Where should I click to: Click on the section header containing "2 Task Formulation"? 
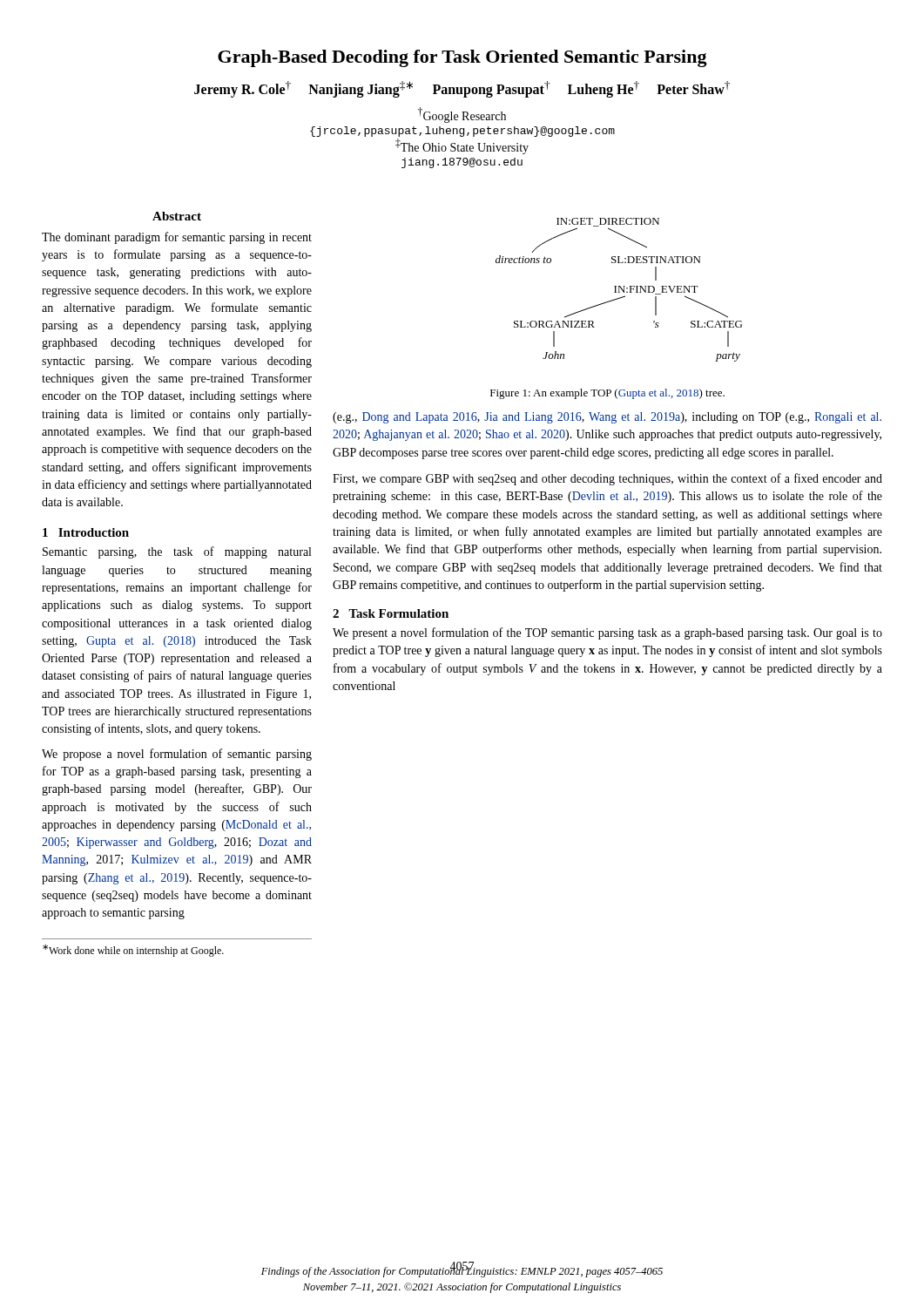(391, 614)
